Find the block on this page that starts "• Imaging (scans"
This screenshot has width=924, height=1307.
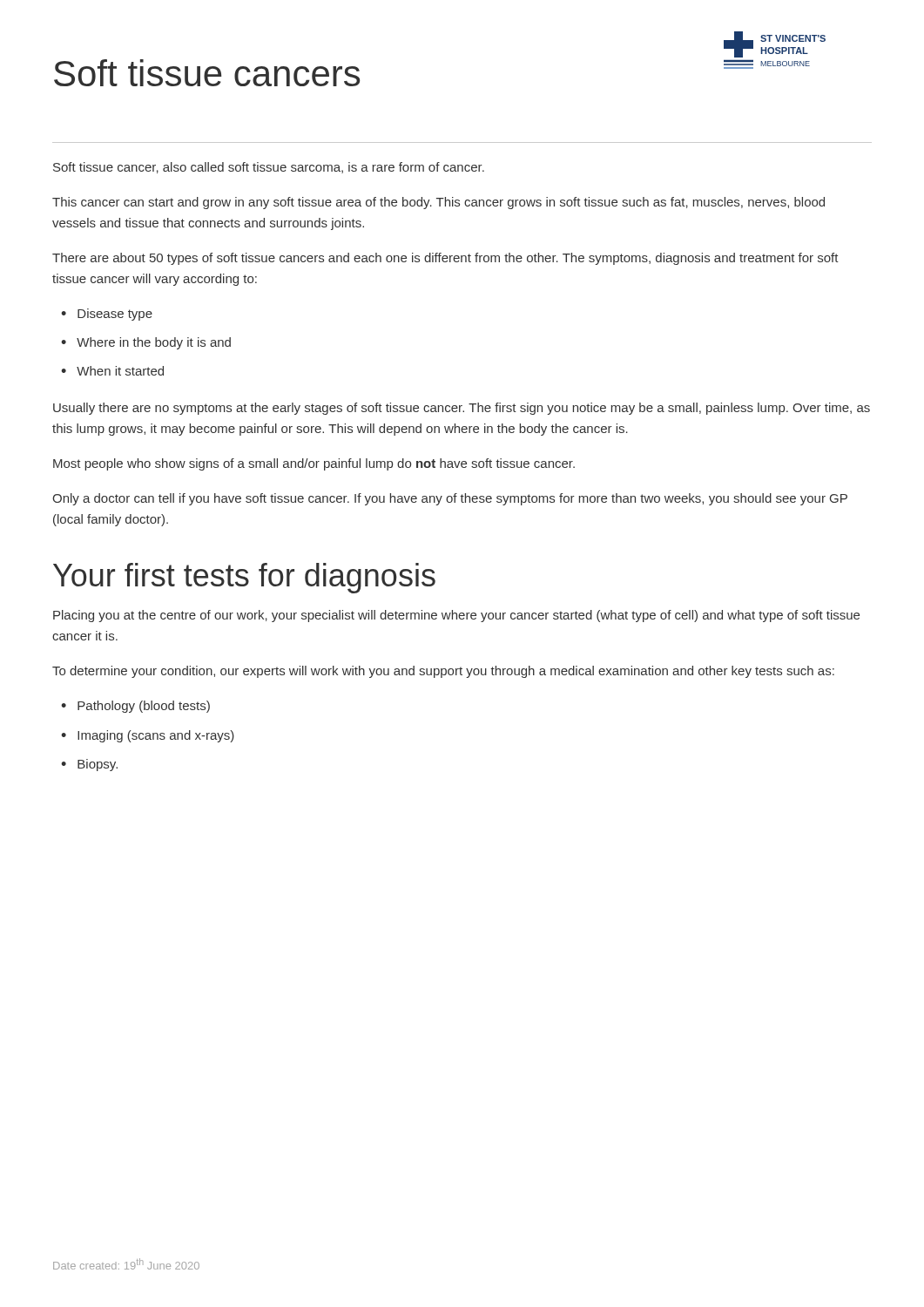148,736
